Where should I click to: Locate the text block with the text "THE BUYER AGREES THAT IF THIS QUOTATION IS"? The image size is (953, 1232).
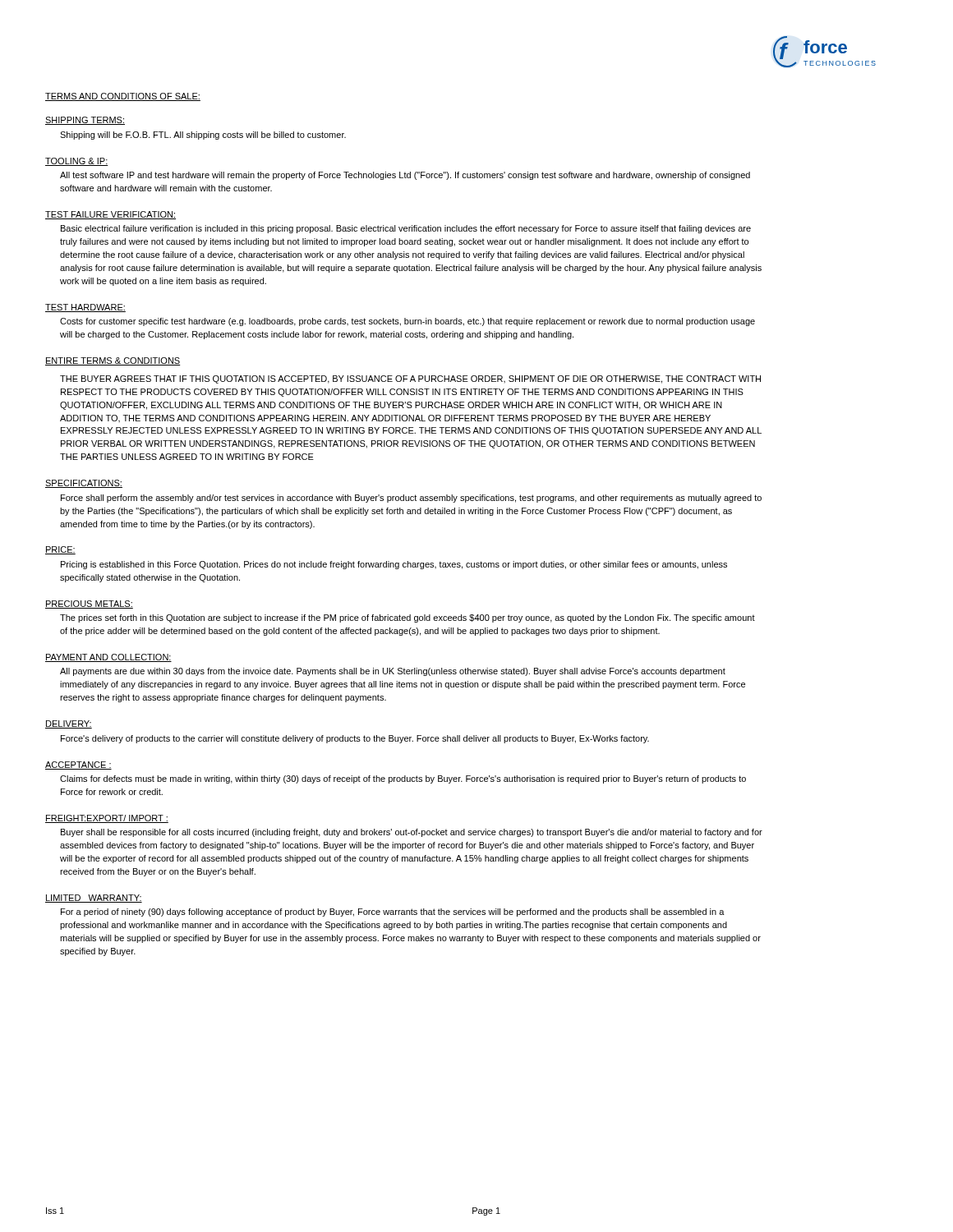(x=411, y=418)
